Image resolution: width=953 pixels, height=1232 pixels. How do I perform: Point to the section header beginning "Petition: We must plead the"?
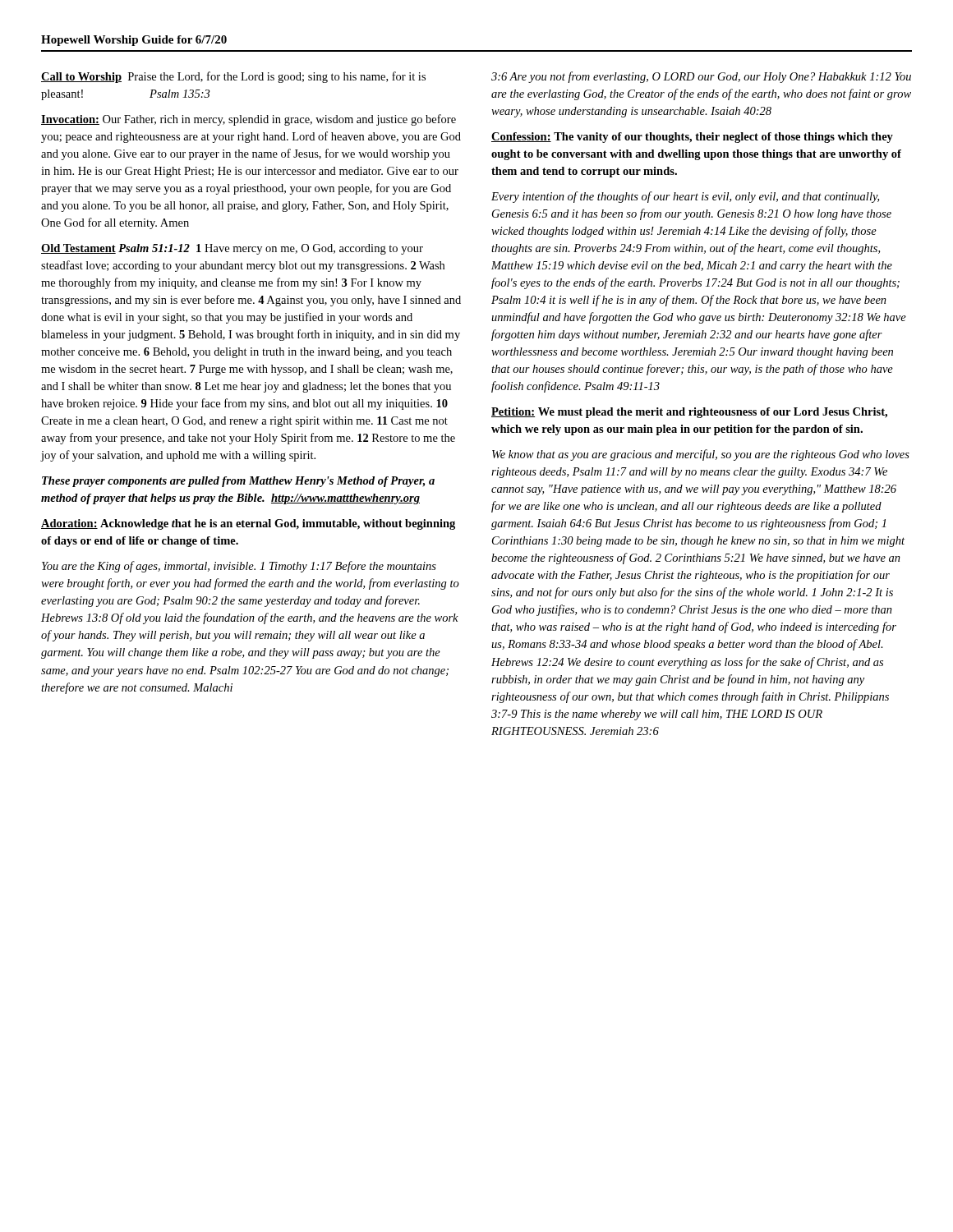coord(690,420)
